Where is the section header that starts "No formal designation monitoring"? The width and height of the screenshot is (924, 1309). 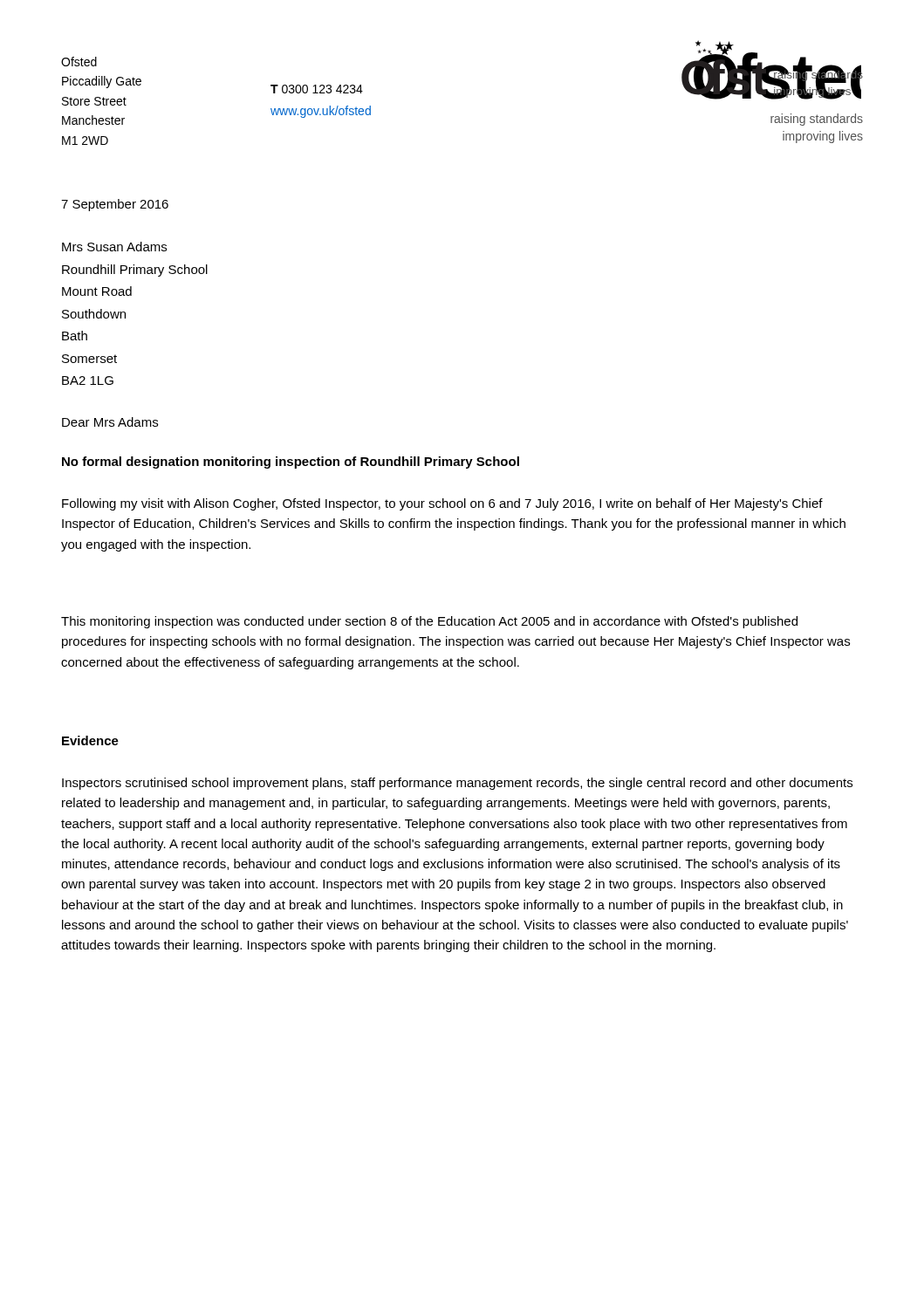pyautogui.click(x=291, y=461)
